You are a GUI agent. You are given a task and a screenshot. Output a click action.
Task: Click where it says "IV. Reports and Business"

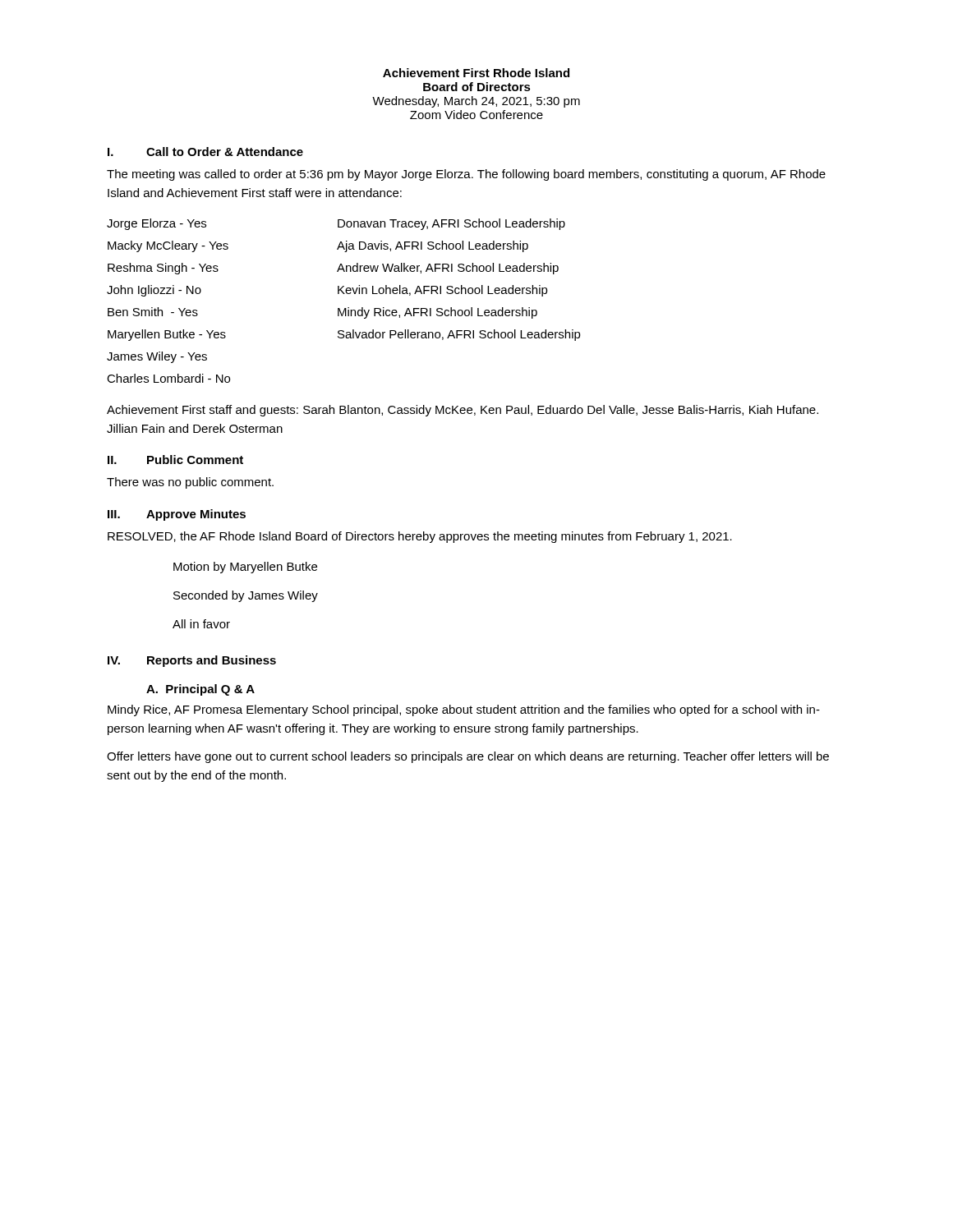(192, 660)
